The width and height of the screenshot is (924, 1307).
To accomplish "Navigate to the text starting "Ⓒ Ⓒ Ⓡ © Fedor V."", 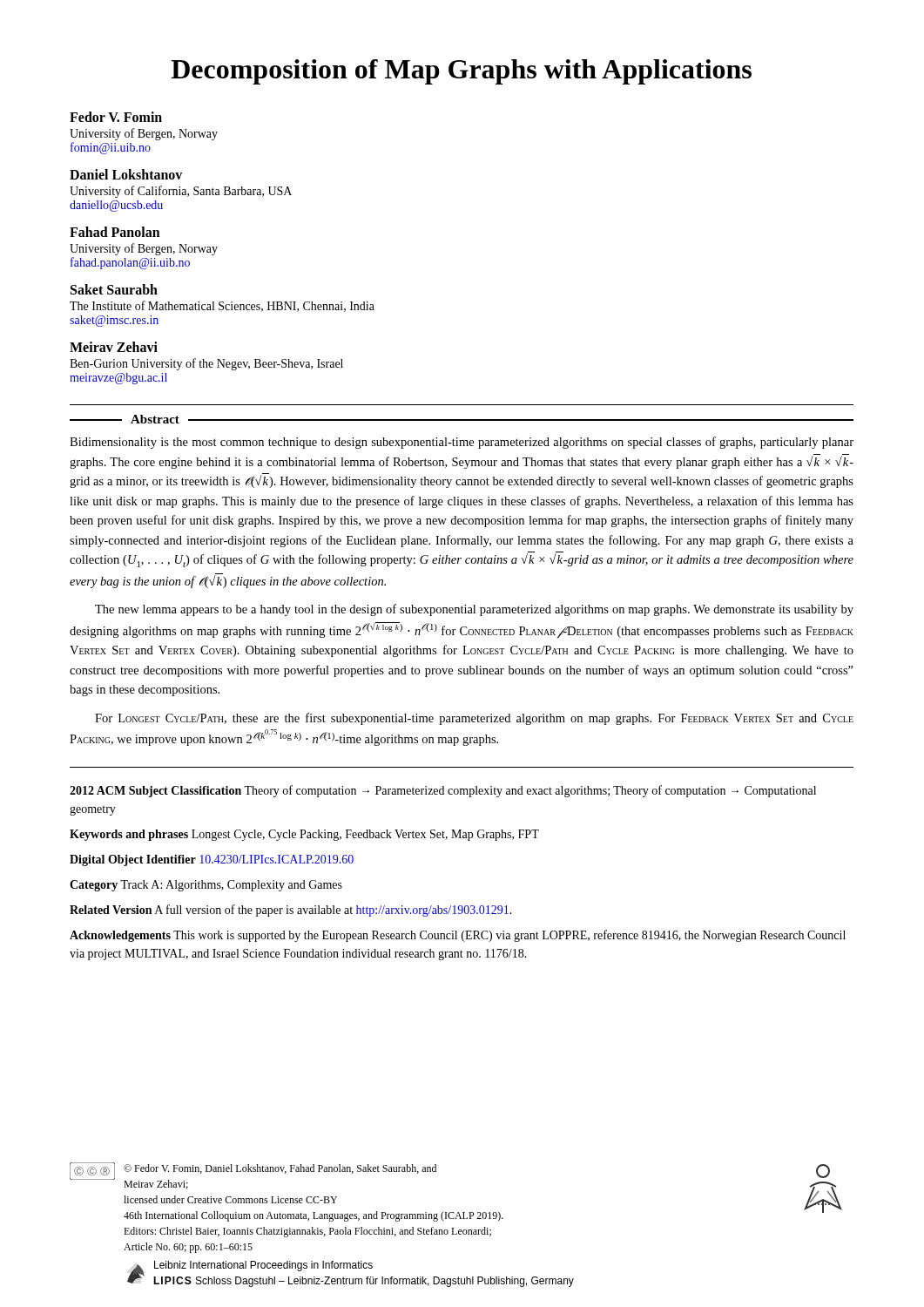I will coord(462,1225).
